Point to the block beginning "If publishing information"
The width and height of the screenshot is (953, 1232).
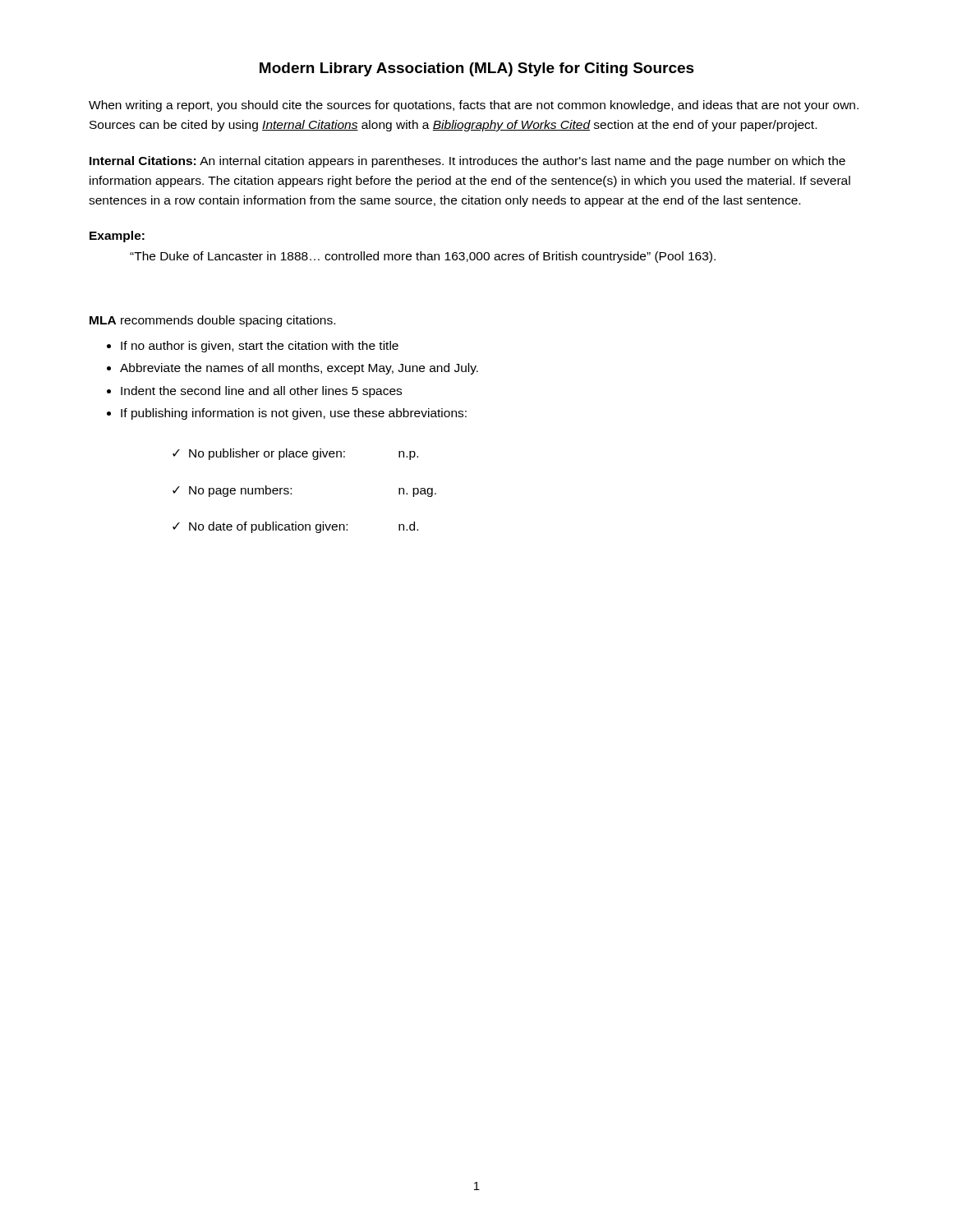[x=294, y=413]
